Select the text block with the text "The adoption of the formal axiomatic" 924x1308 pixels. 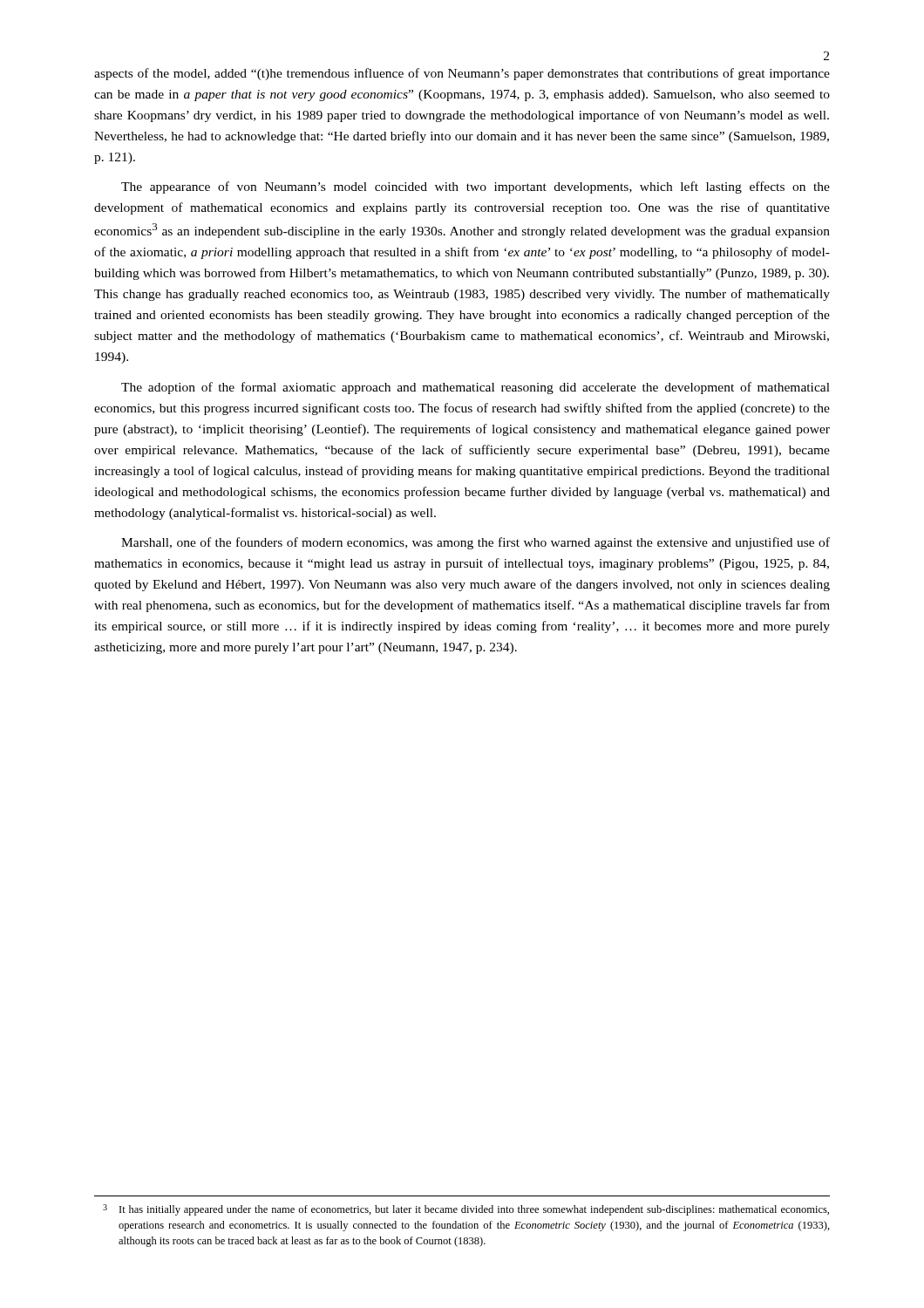(462, 449)
